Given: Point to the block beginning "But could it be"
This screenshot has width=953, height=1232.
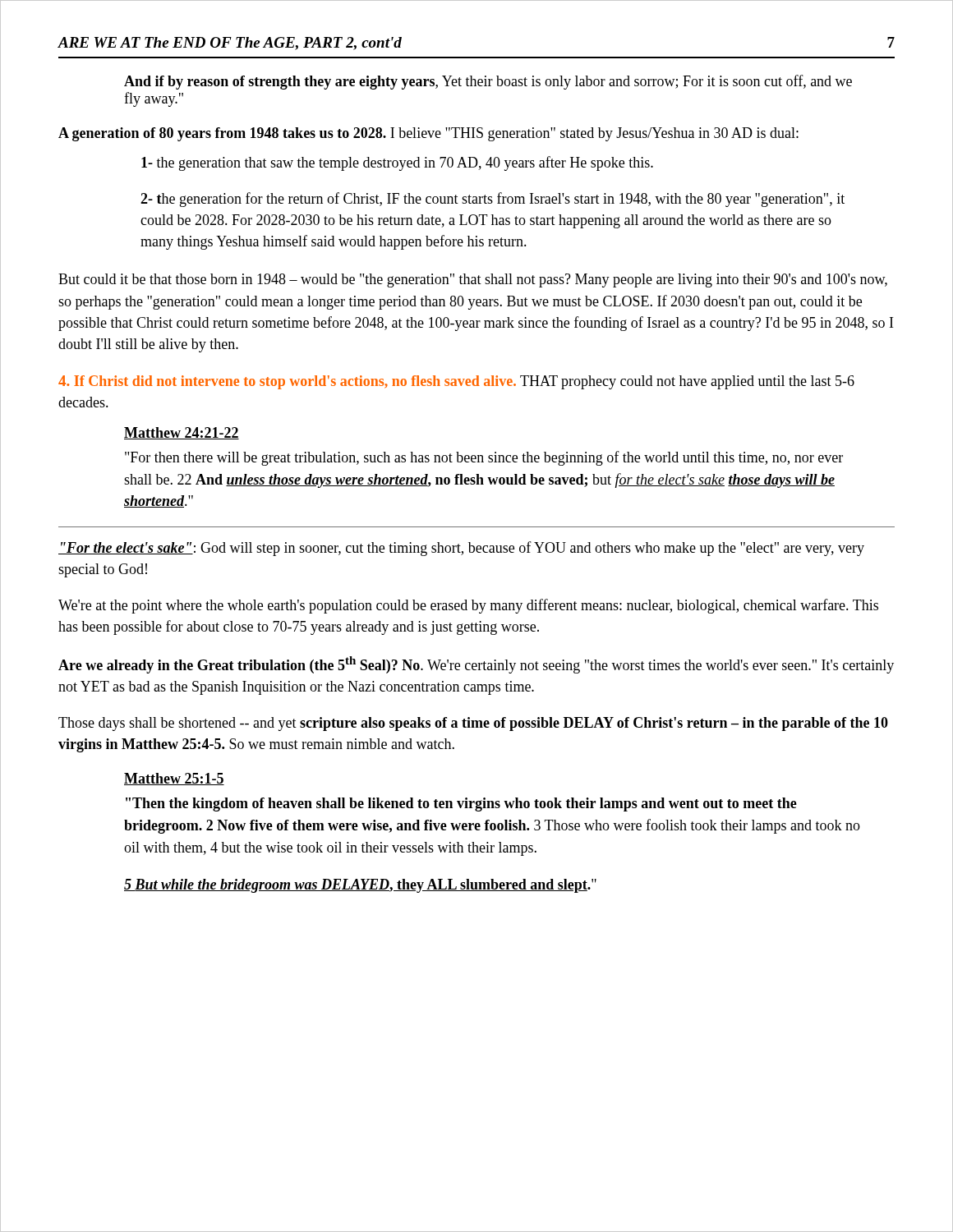Looking at the screenshot, I should [x=476, y=312].
